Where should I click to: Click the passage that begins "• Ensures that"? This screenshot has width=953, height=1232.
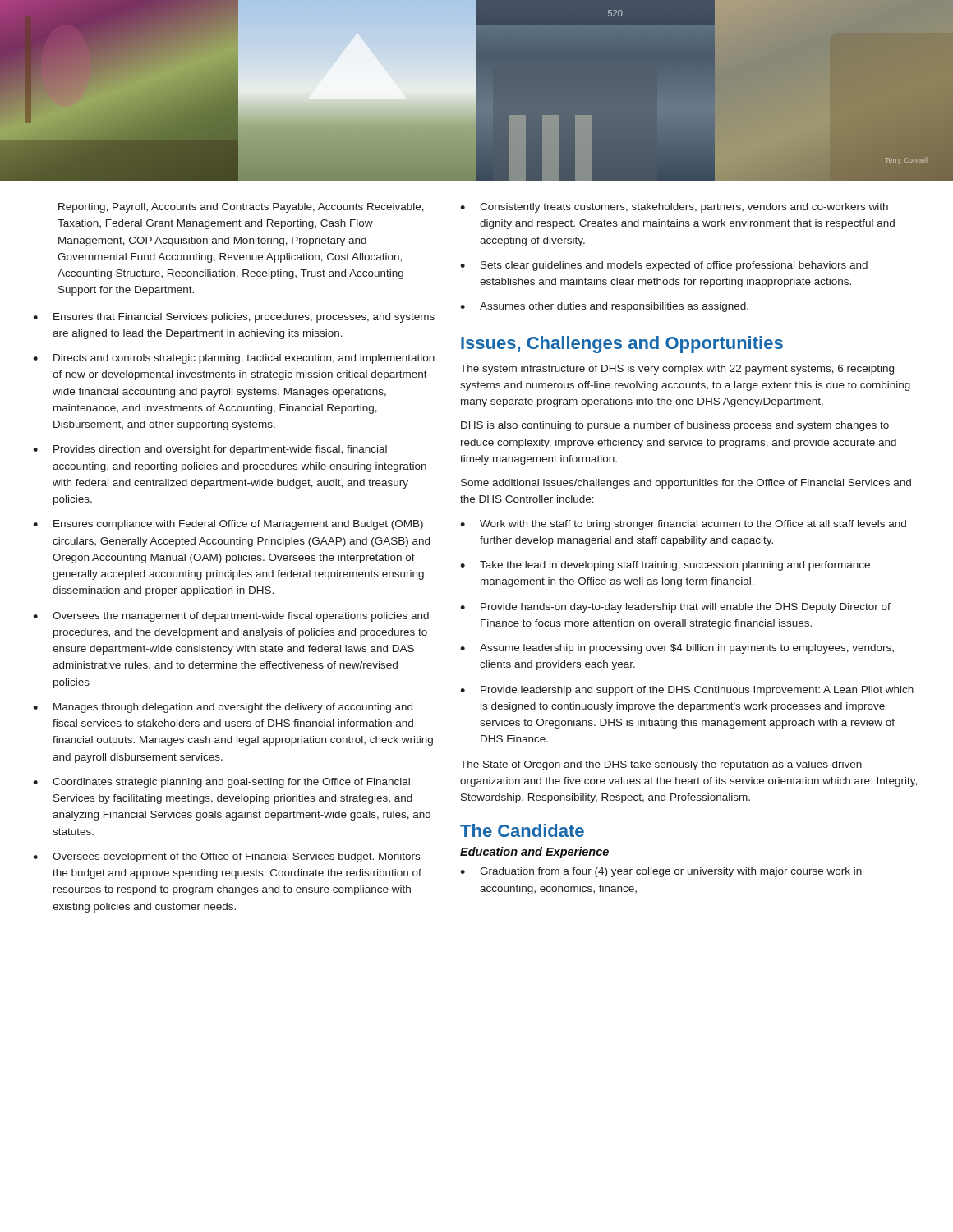click(234, 325)
